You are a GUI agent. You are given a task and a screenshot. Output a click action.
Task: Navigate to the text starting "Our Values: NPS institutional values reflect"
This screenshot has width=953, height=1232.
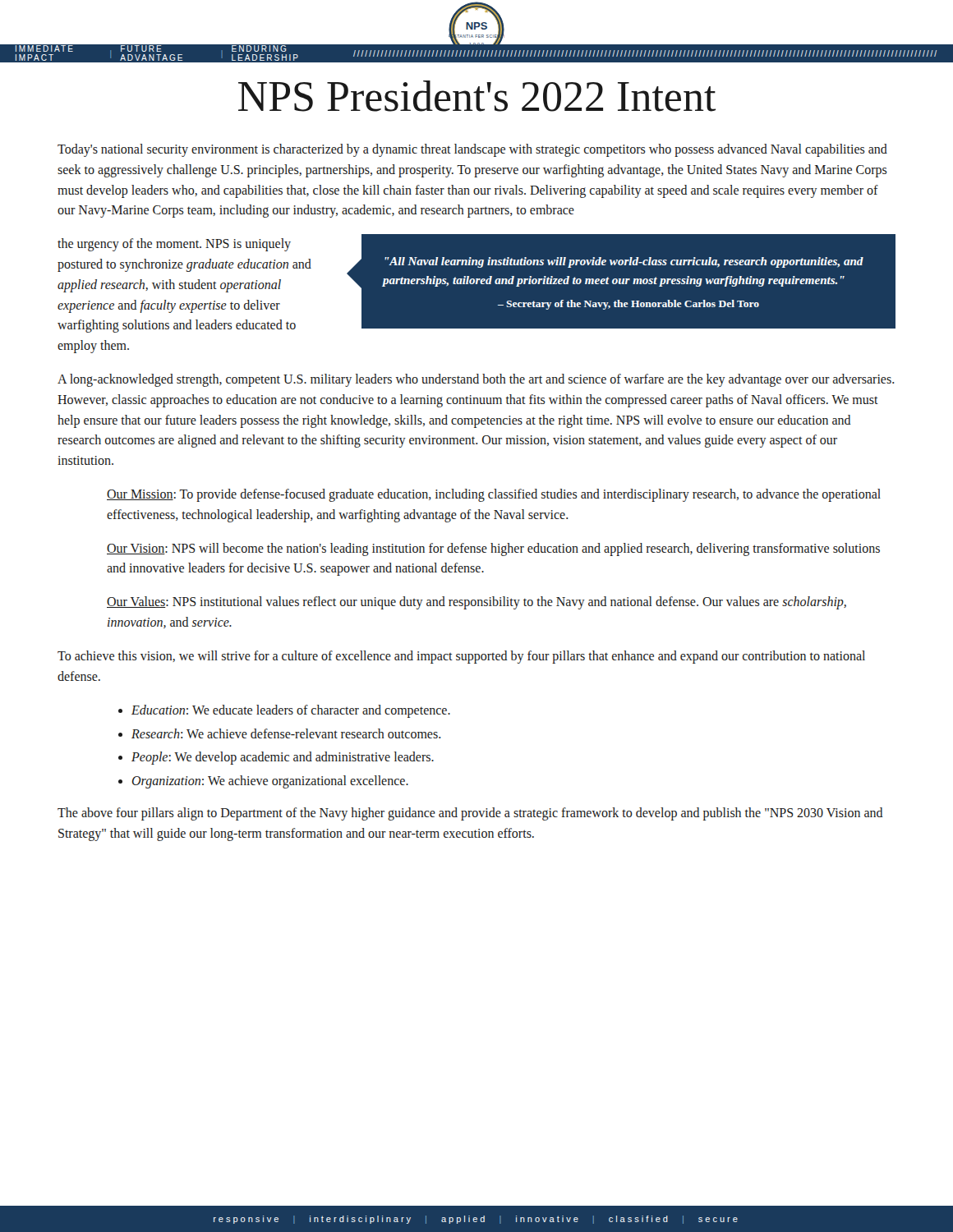(x=477, y=612)
